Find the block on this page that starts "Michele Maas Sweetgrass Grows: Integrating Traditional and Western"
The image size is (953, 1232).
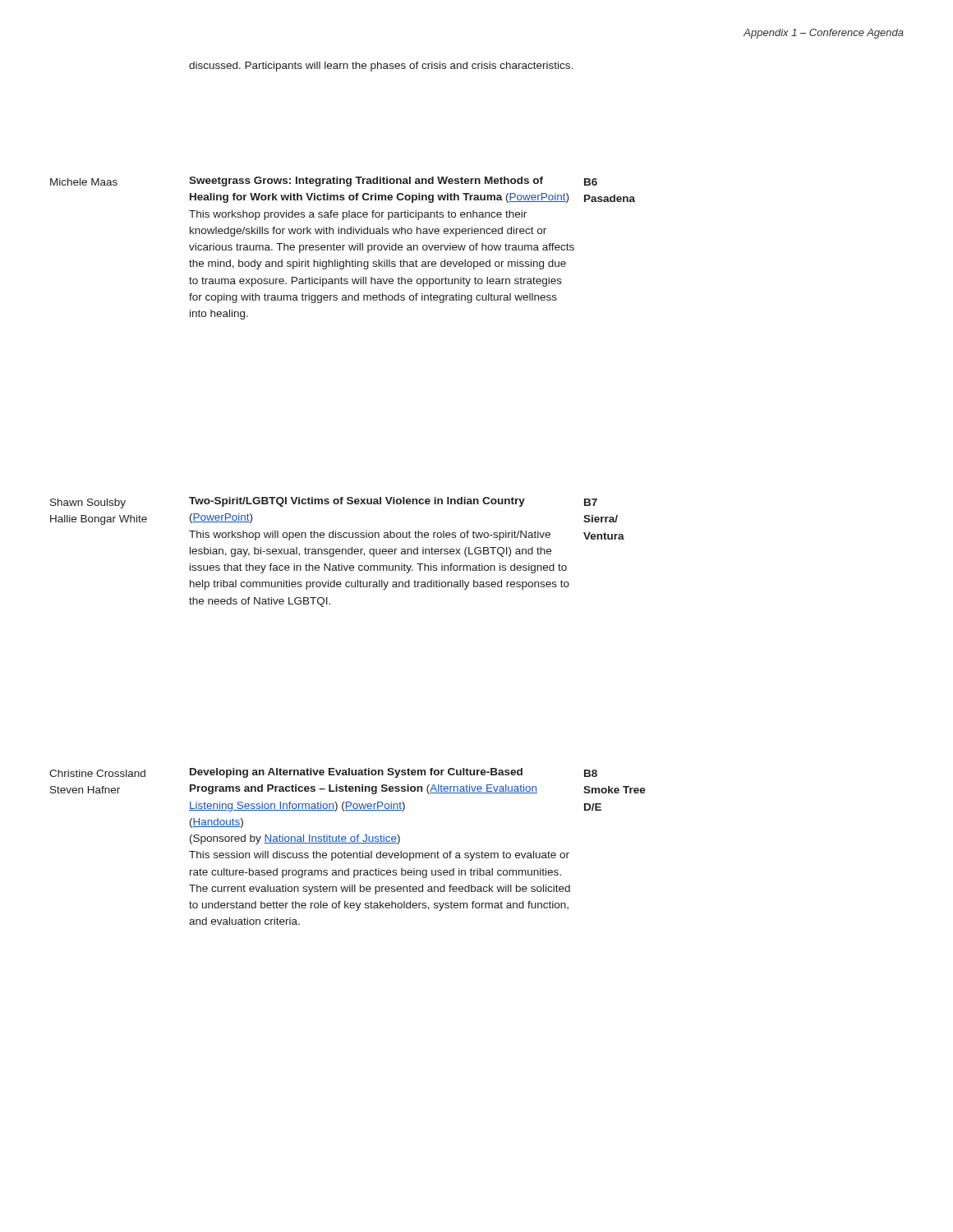pos(366,247)
